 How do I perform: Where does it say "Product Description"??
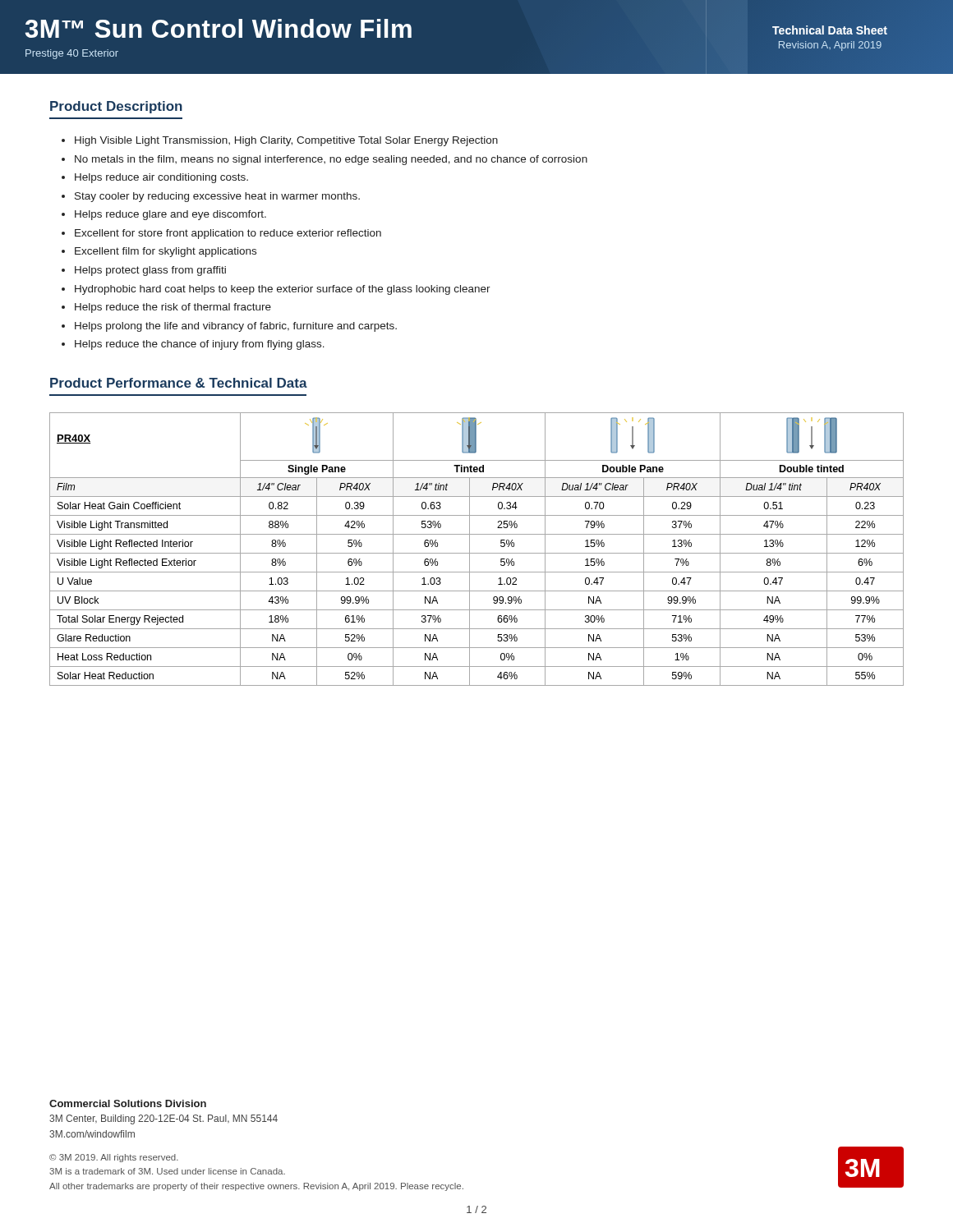[x=116, y=109]
